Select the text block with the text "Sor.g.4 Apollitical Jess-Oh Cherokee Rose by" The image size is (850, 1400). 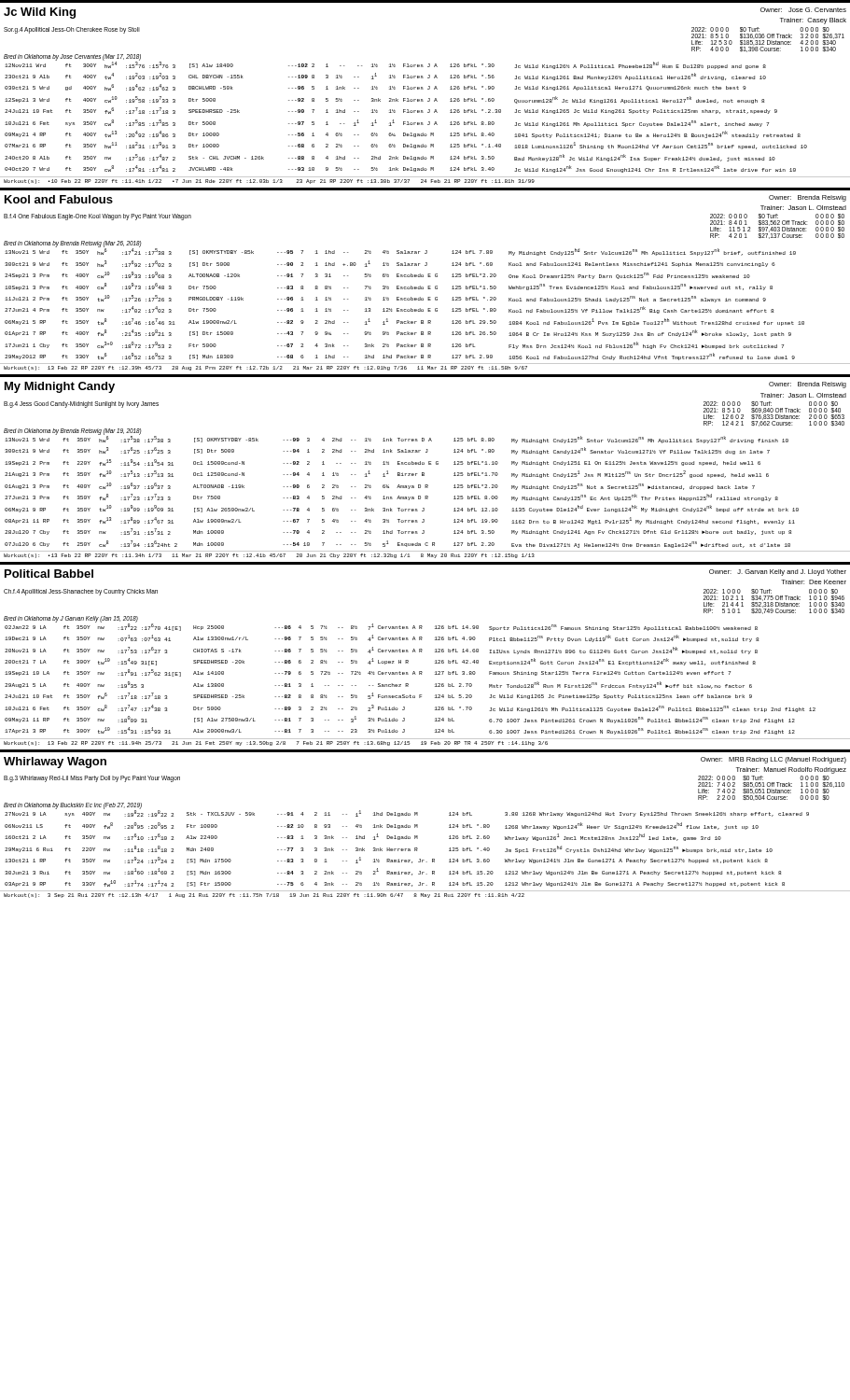point(43,31)
